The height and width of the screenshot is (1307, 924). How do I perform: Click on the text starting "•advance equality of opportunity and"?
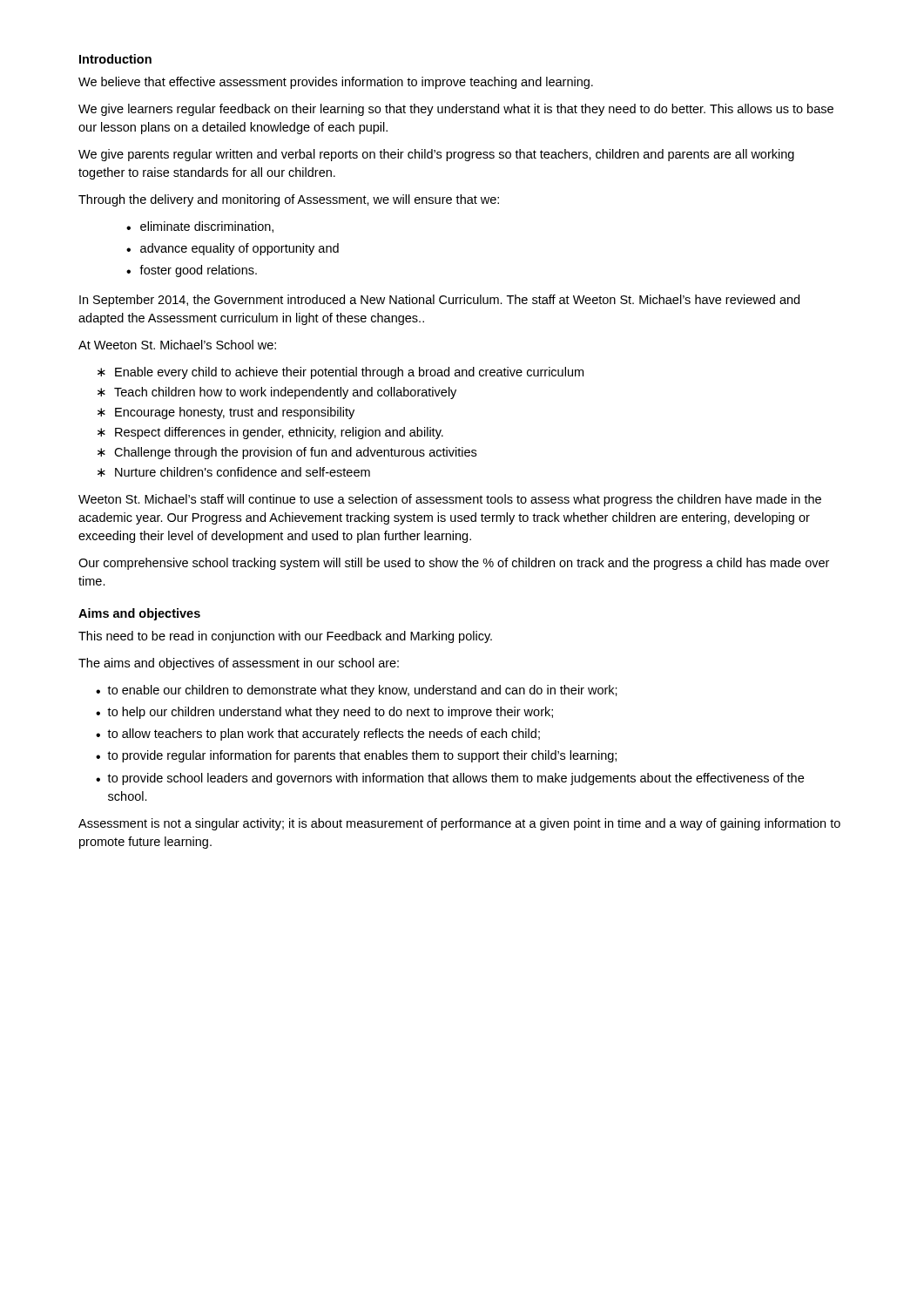(x=233, y=250)
